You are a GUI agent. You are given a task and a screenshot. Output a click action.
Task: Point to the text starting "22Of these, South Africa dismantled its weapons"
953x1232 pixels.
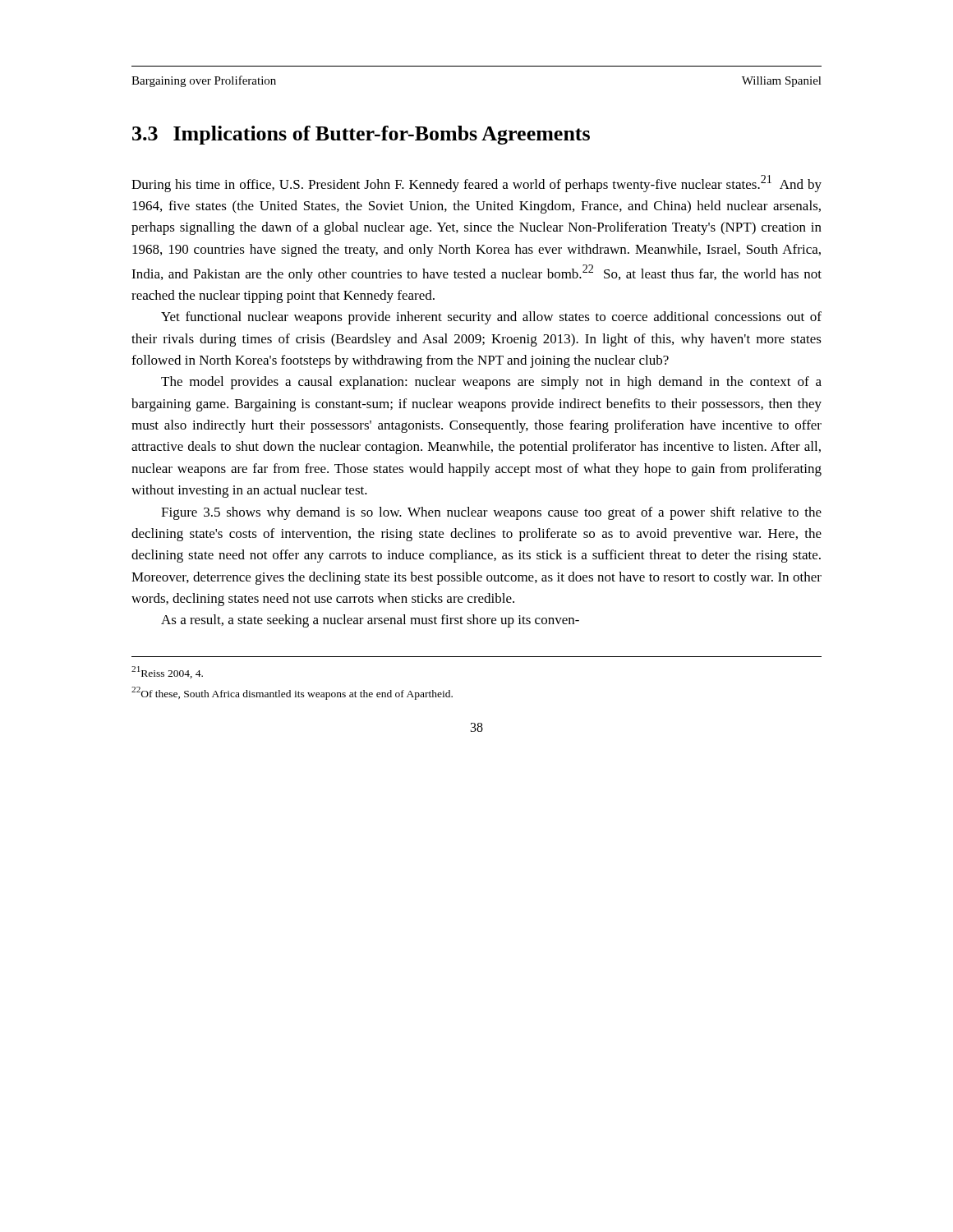(x=292, y=691)
